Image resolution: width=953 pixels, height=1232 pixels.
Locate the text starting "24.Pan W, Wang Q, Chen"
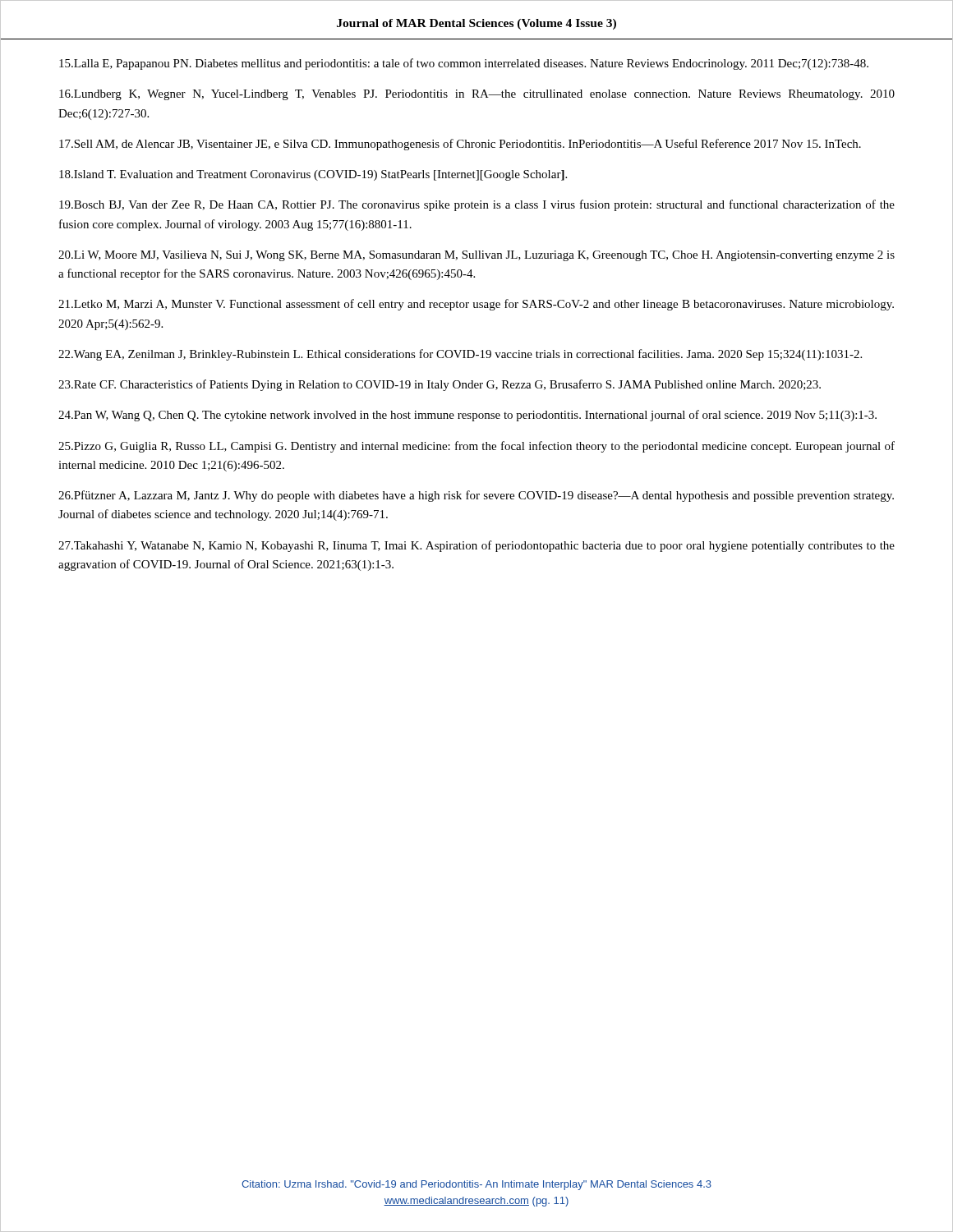[468, 415]
